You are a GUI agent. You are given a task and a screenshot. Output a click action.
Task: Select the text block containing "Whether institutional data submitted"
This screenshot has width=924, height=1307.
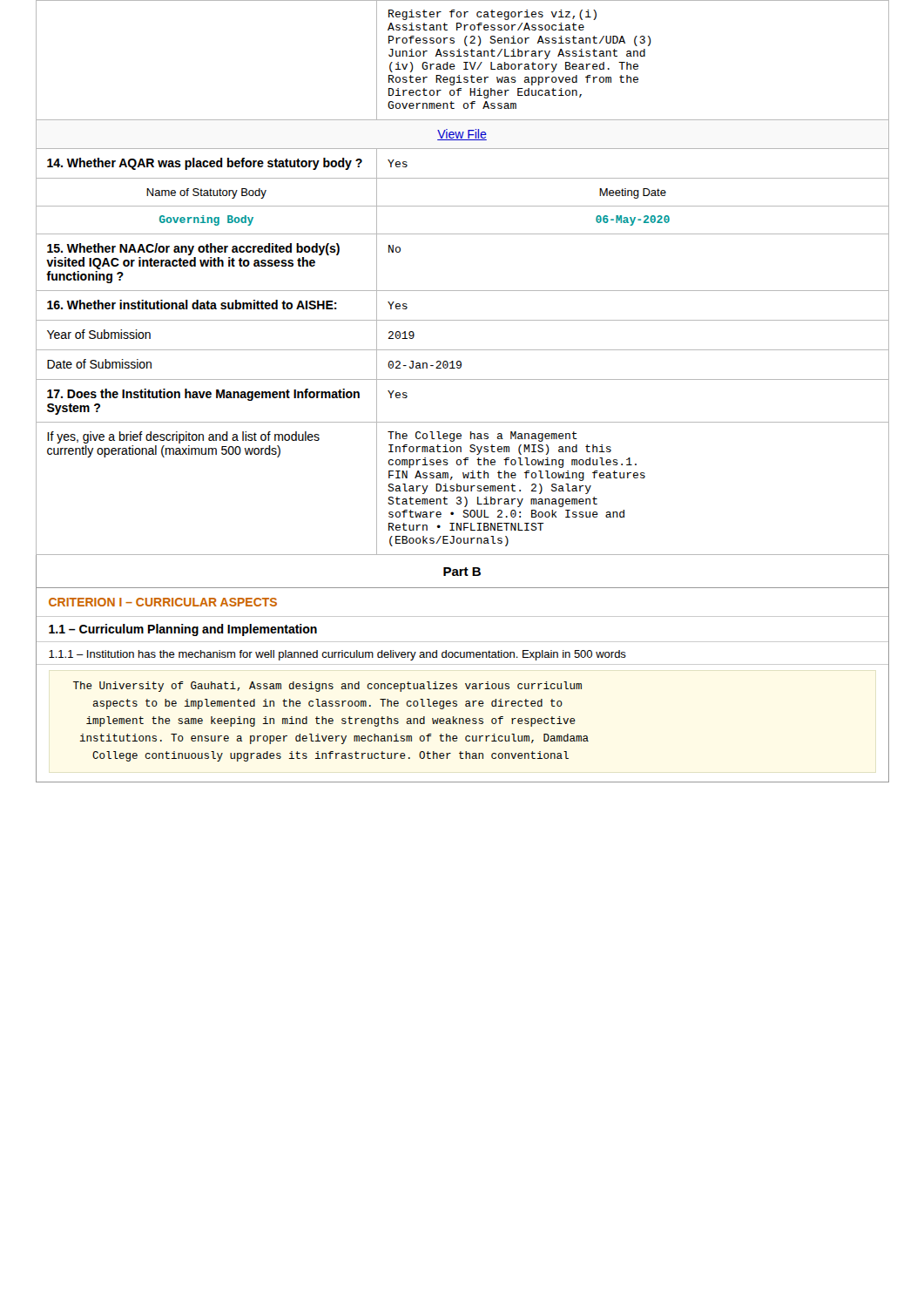coord(192,305)
